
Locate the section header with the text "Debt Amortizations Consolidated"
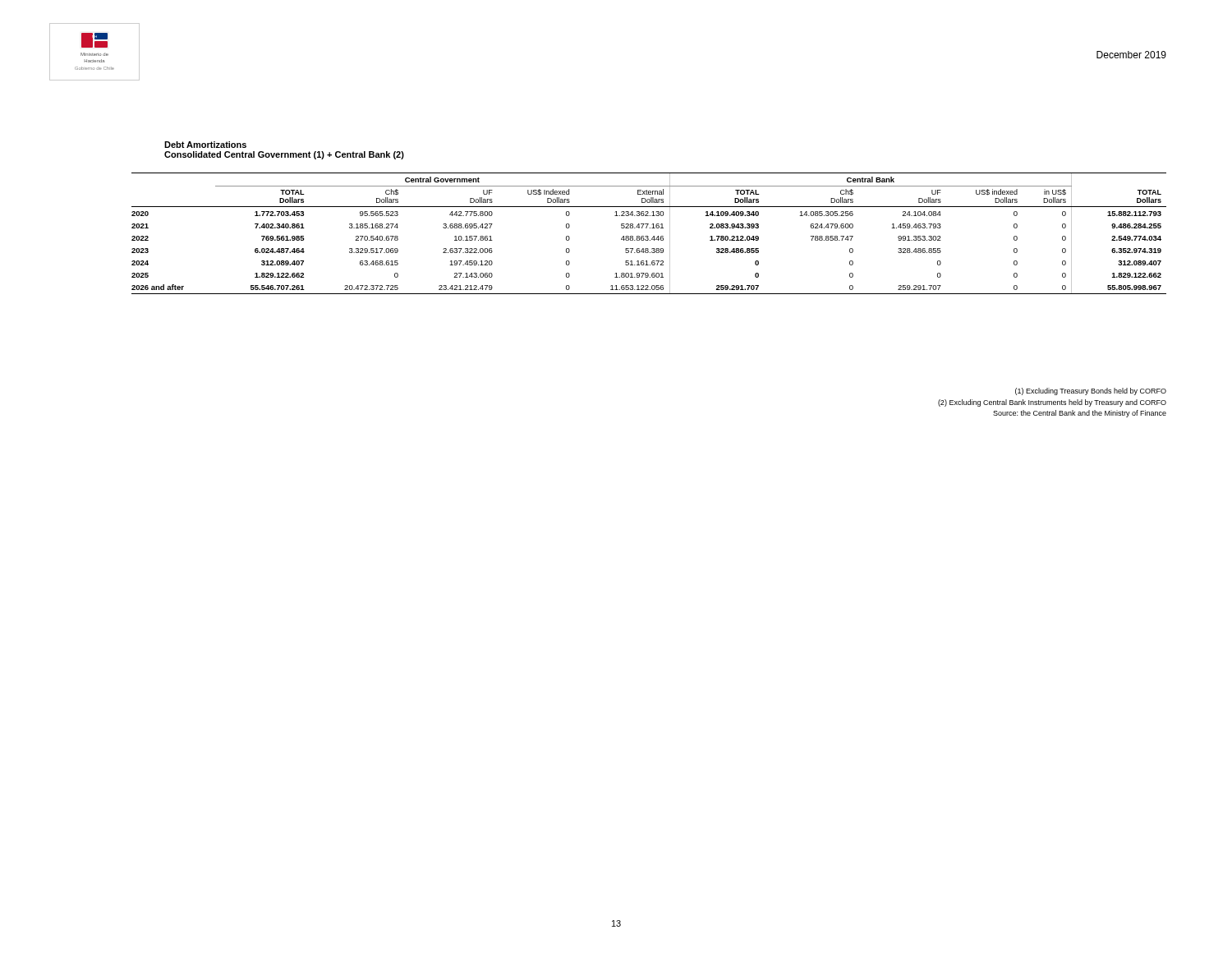click(x=284, y=150)
